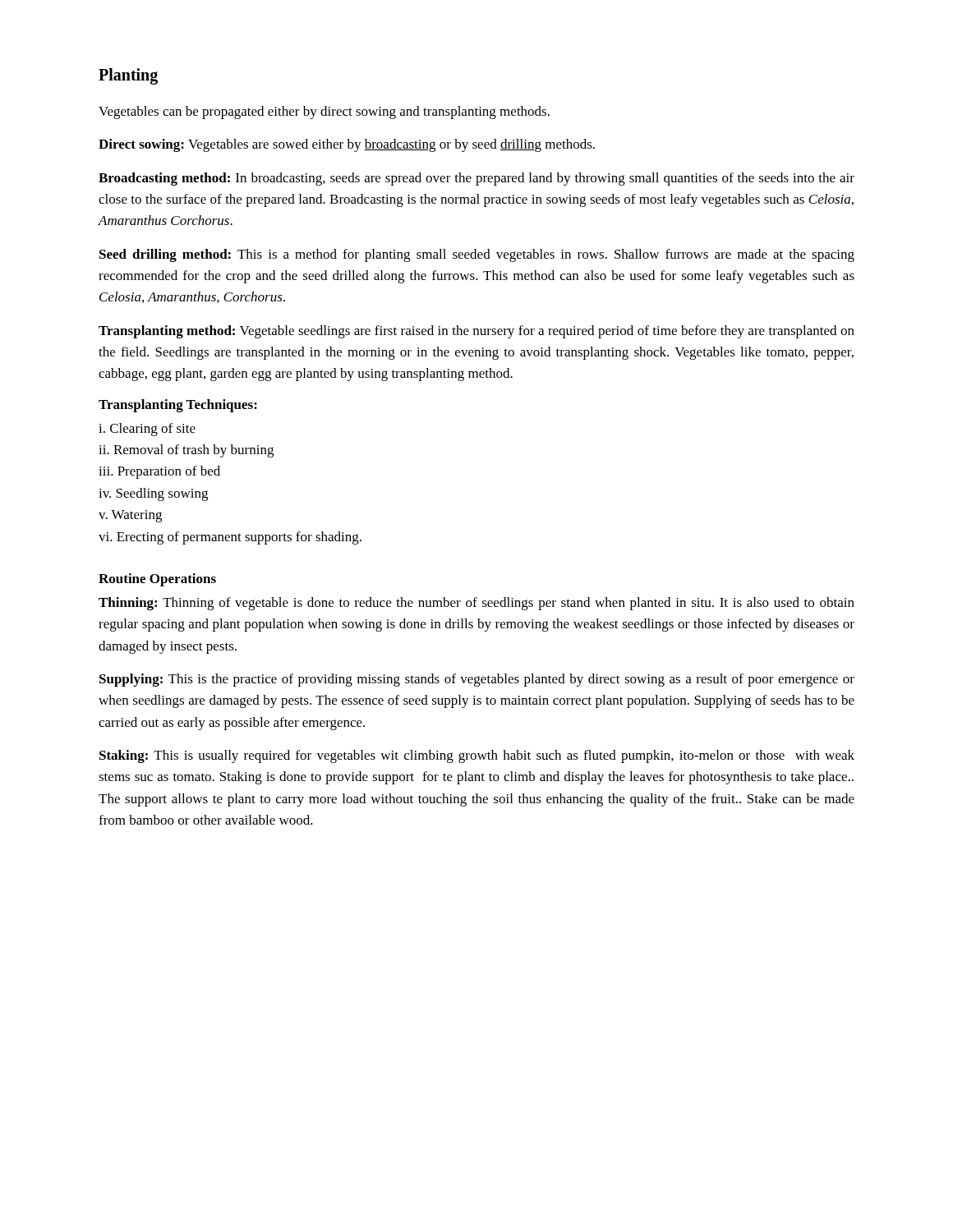
Task: Click on the text starting "vi. Erecting of"
Action: point(230,536)
